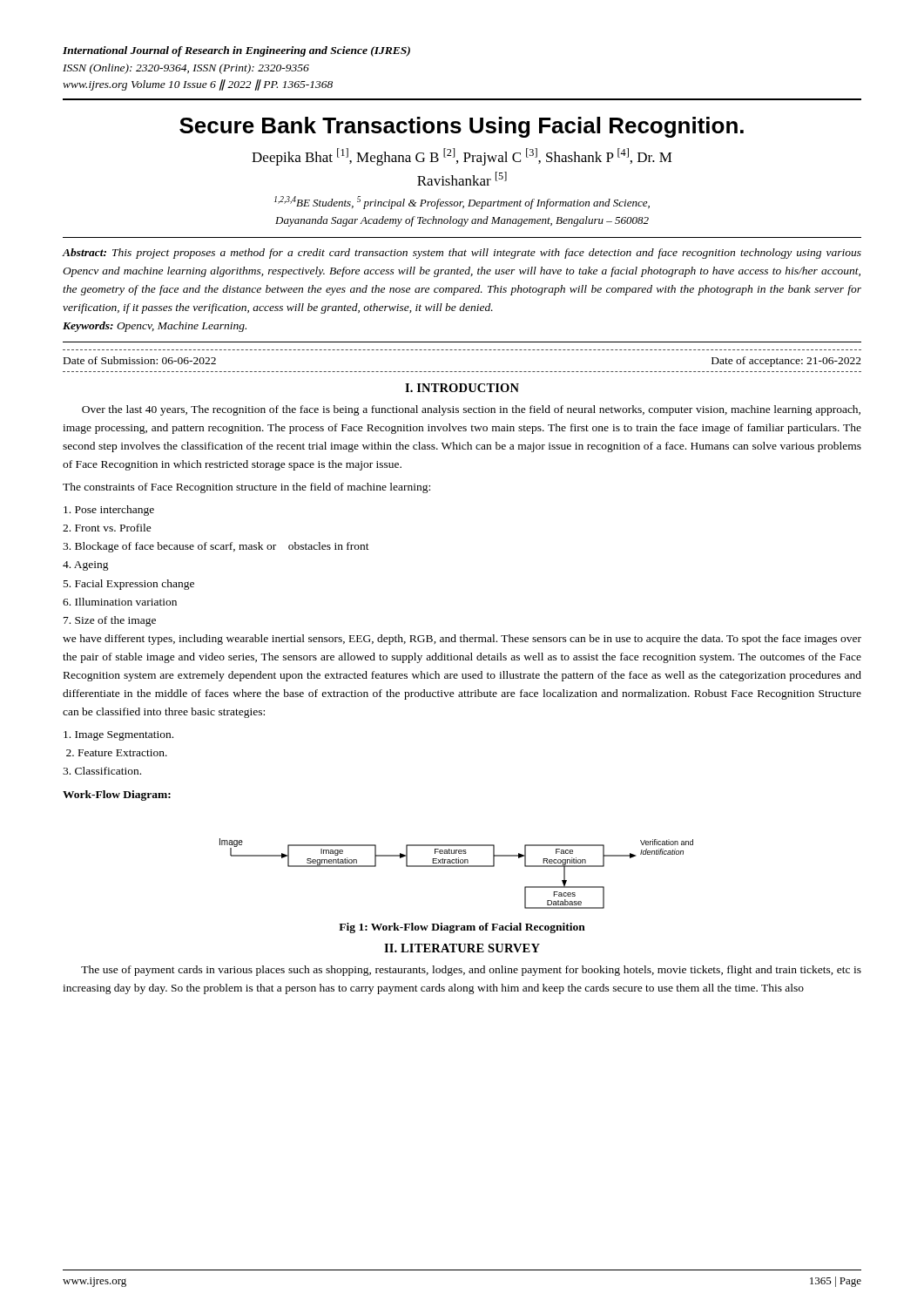Where does it say "2. Feature Extraction."?

115,753
